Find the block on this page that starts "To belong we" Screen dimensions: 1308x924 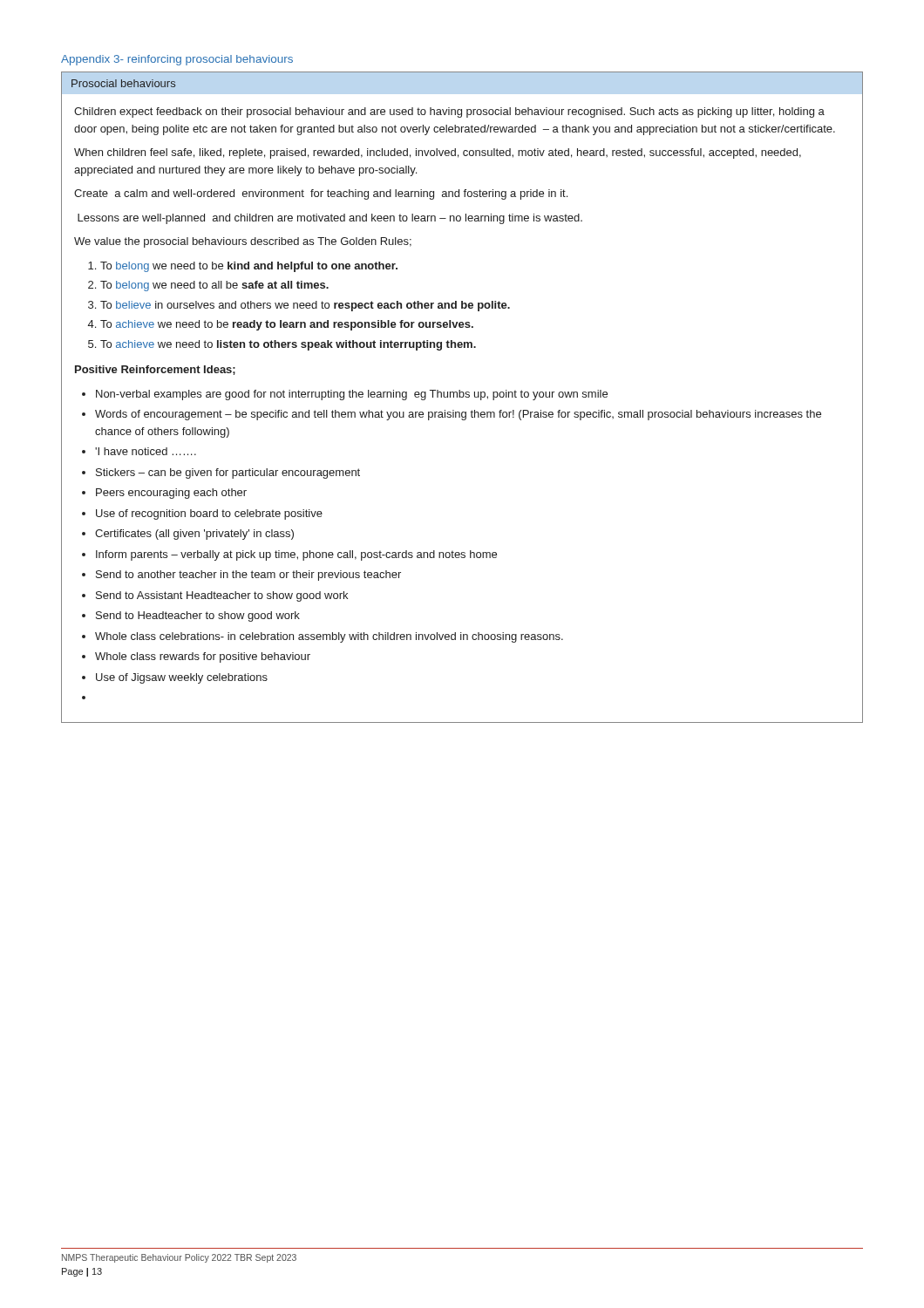[462, 305]
